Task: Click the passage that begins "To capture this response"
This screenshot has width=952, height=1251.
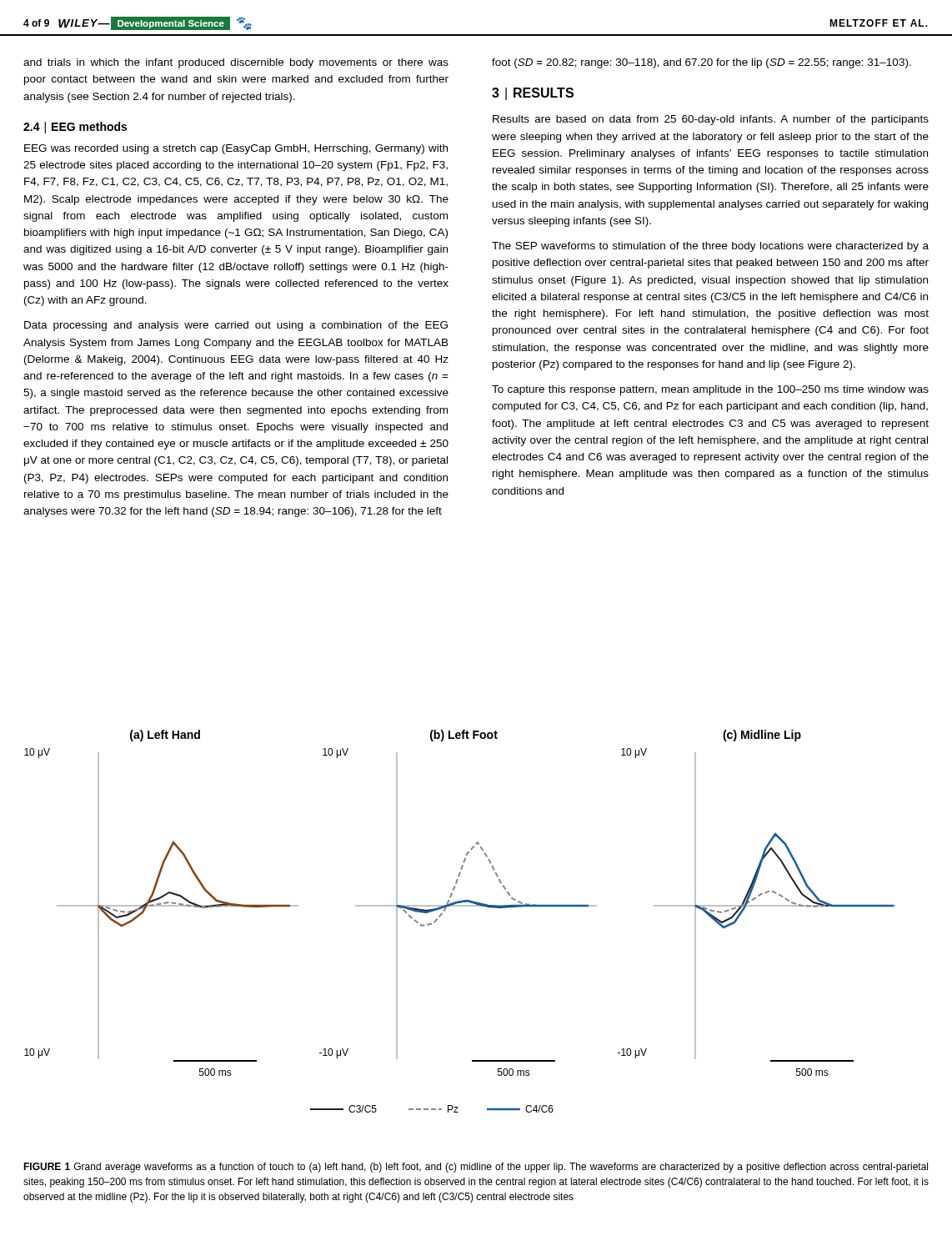Action: (x=710, y=440)
